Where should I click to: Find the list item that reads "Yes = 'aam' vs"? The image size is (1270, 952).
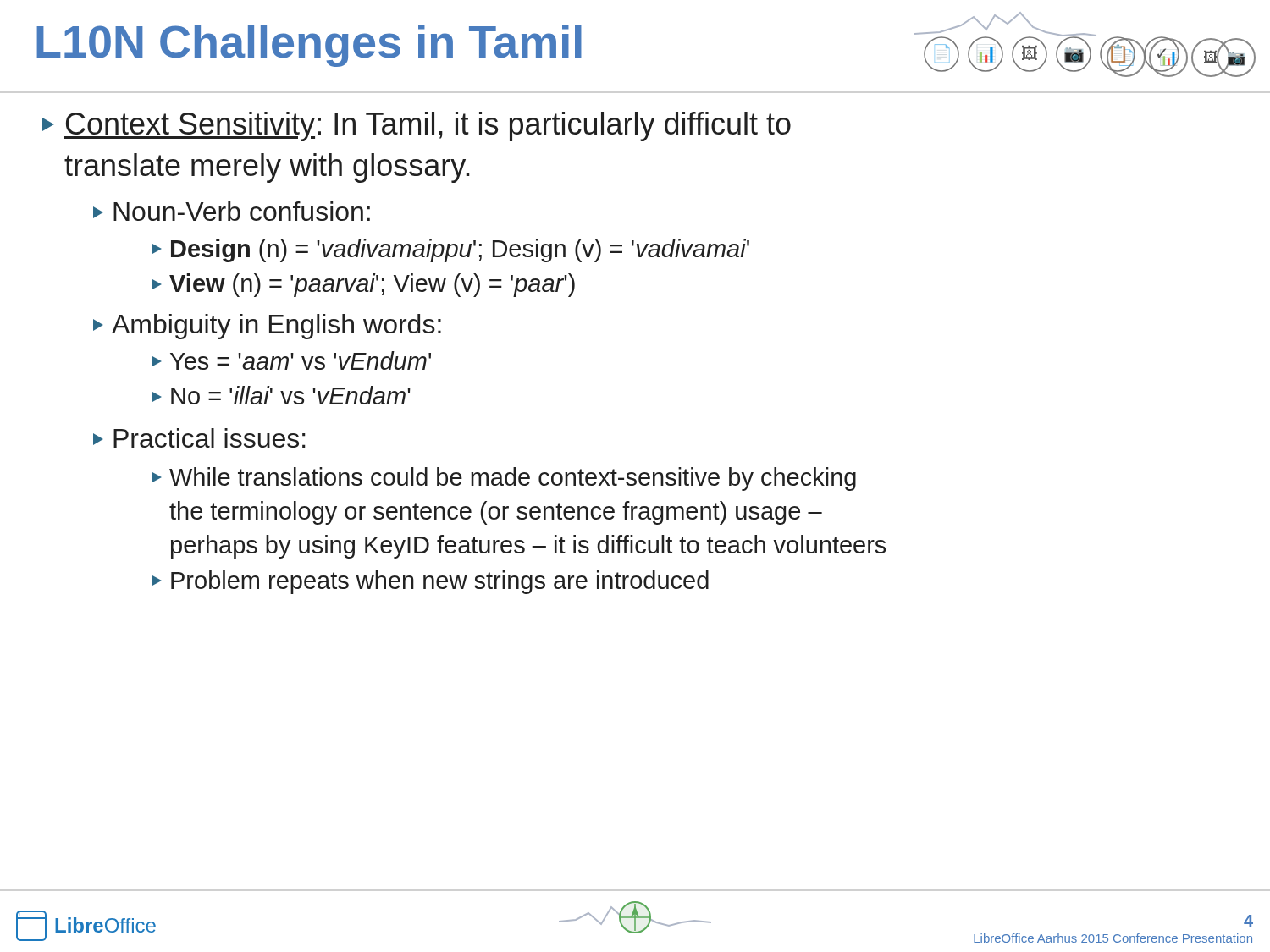click(292, 361)
